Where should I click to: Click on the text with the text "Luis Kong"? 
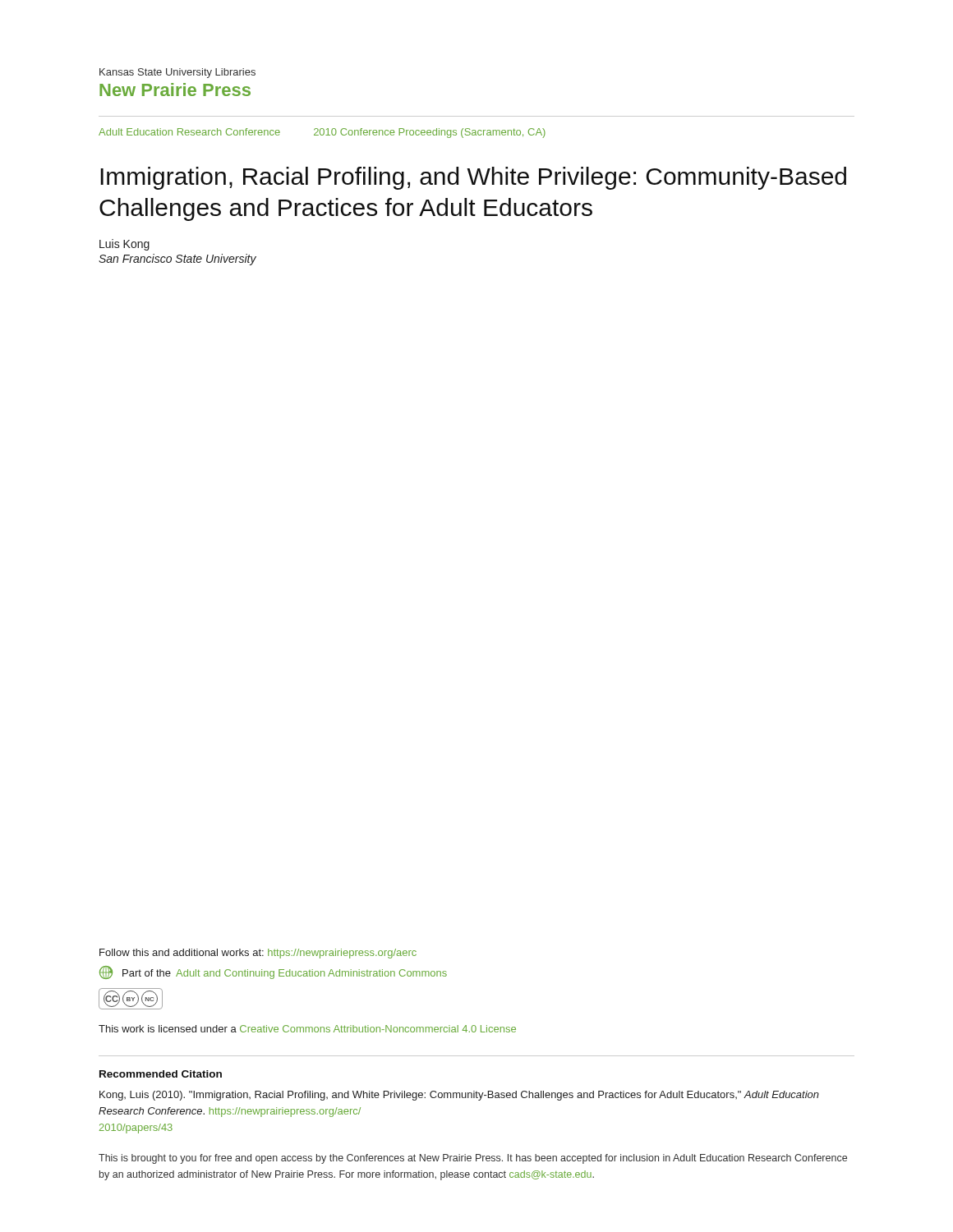coord(124,244)
